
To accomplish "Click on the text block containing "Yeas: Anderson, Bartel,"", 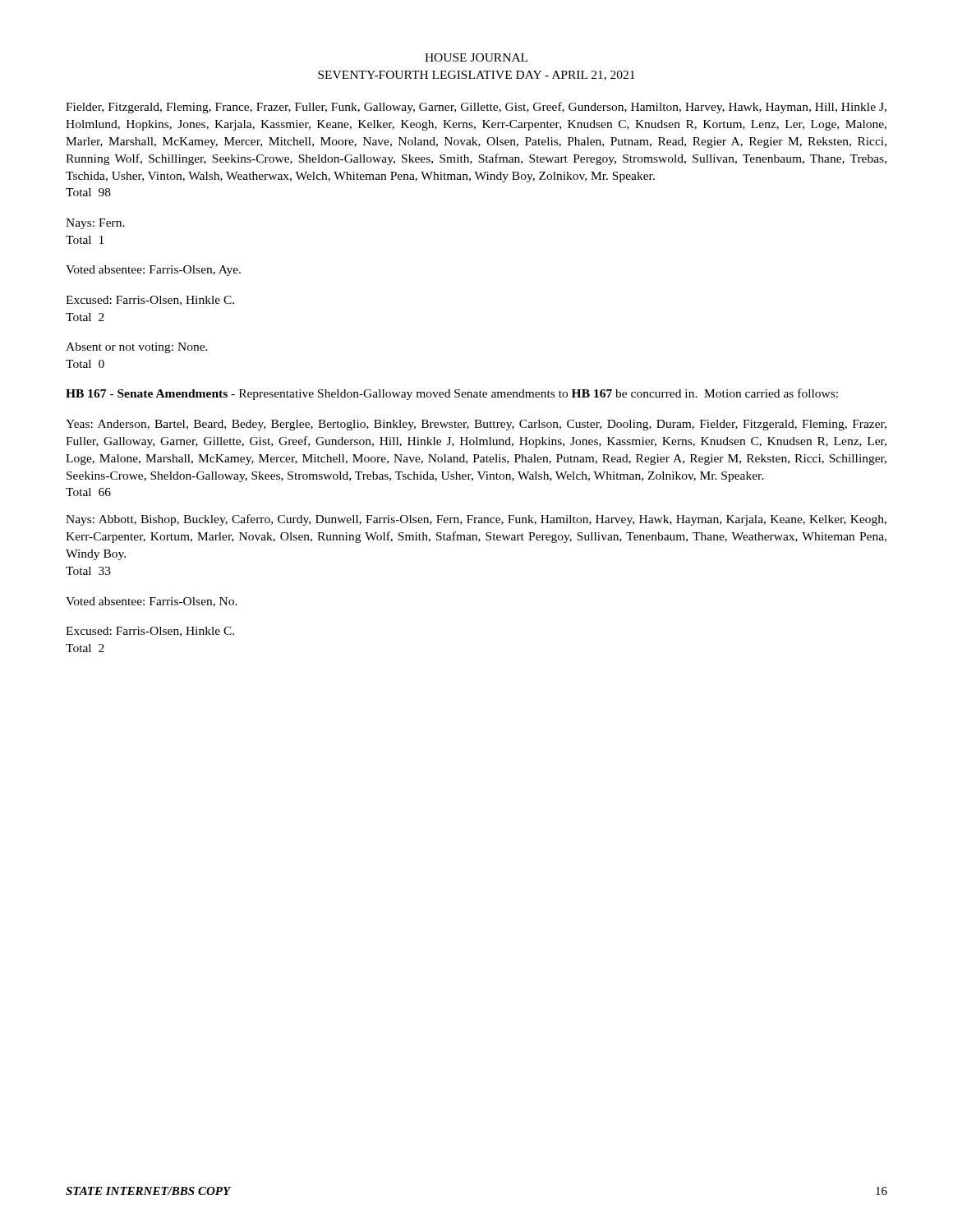I will (476, 458).
